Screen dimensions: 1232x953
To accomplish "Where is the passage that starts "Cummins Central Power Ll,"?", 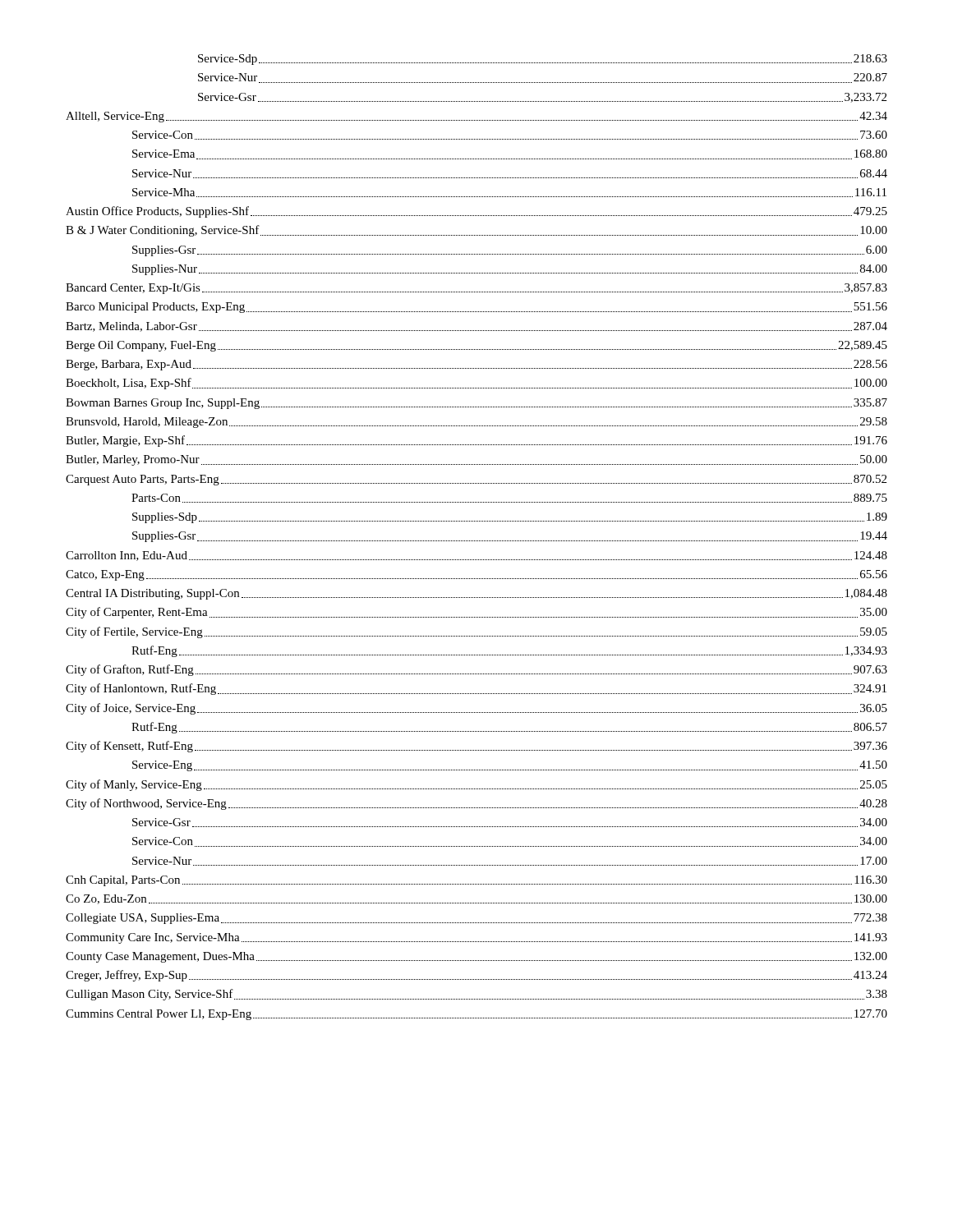I will pos(476,1014).
